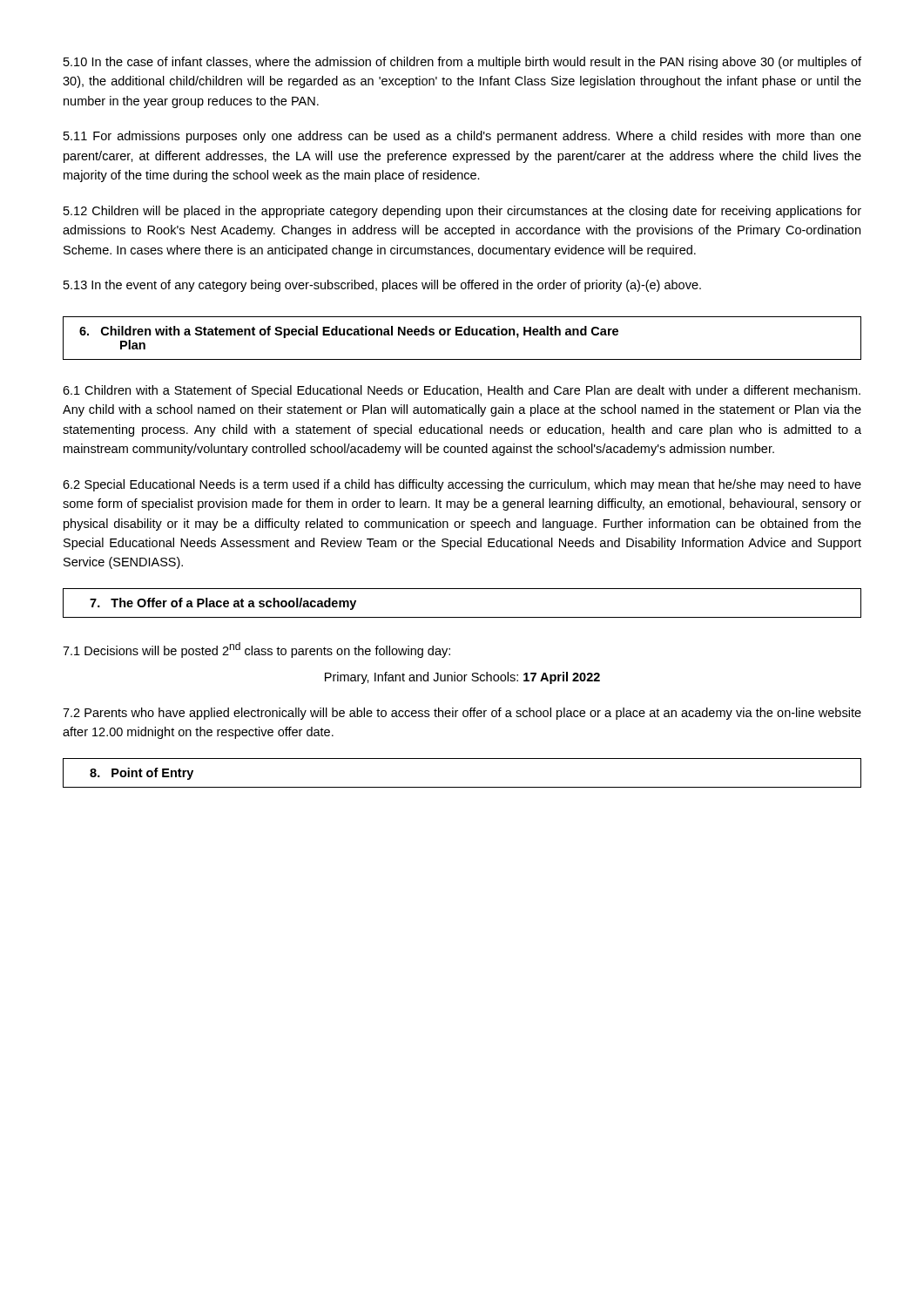Click on the text block containing "1 Children with a Statement of Special Educational"

462,419
